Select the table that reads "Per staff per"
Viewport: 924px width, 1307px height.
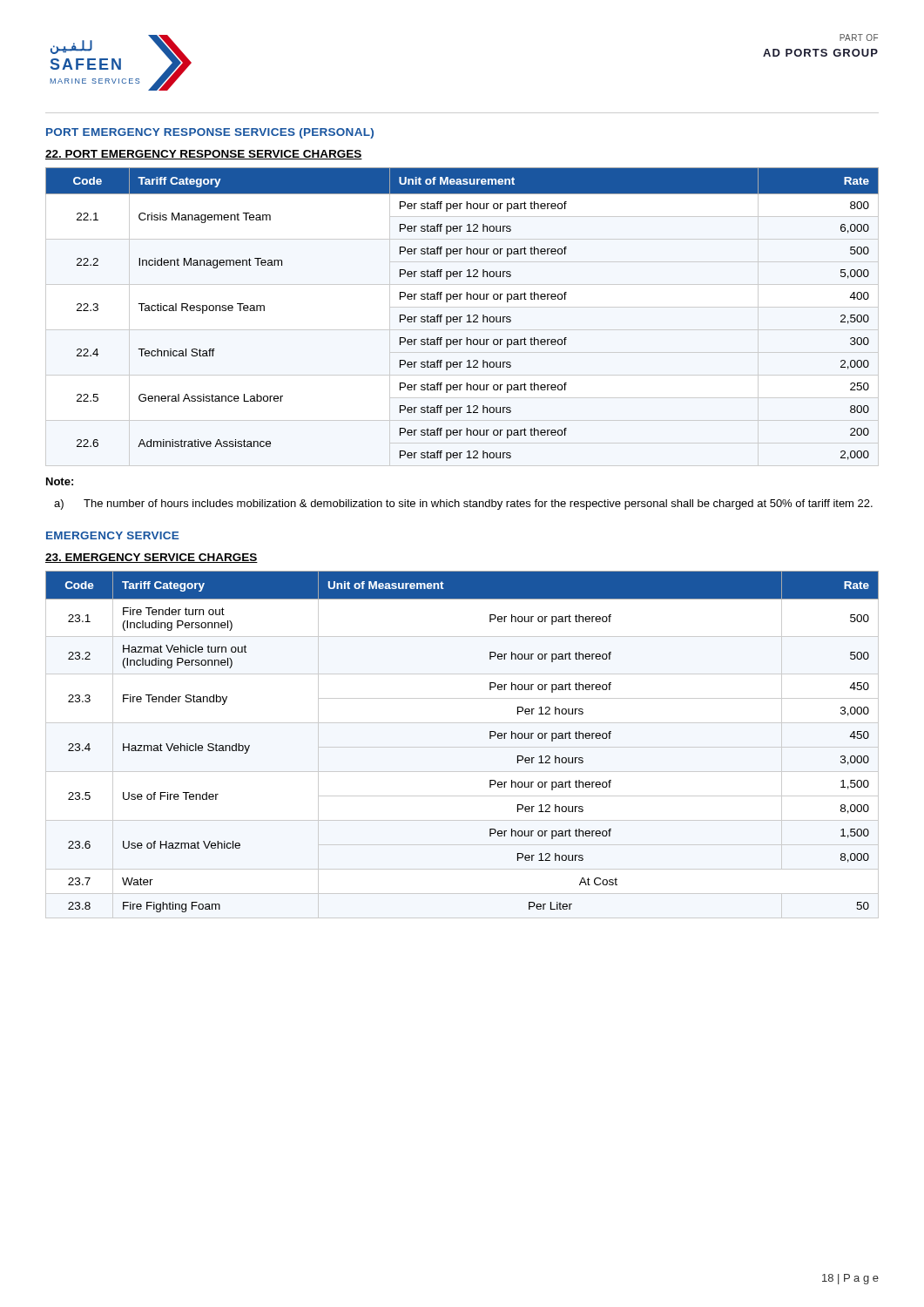(x=462, y=317)
